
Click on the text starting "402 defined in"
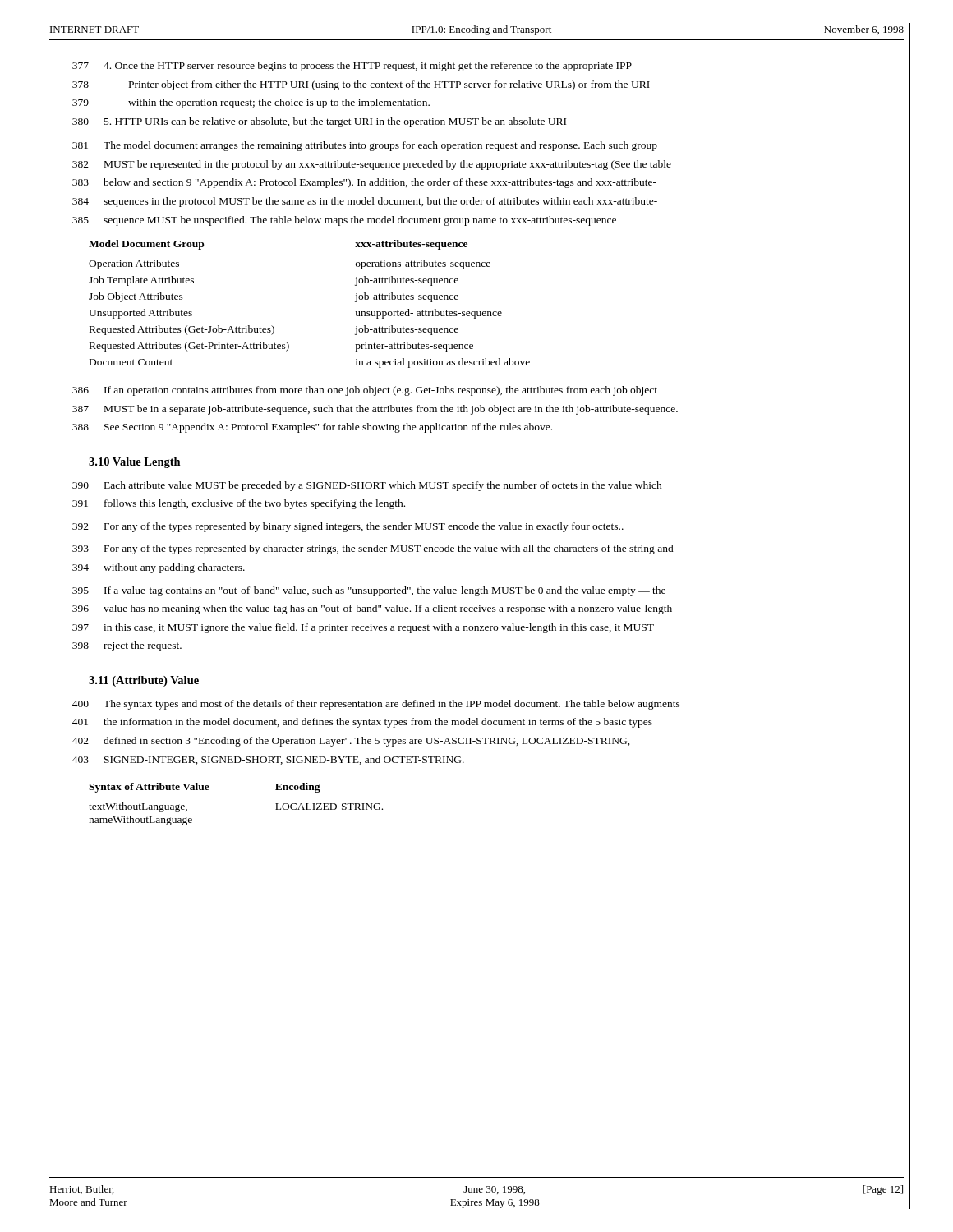point(476,741)
